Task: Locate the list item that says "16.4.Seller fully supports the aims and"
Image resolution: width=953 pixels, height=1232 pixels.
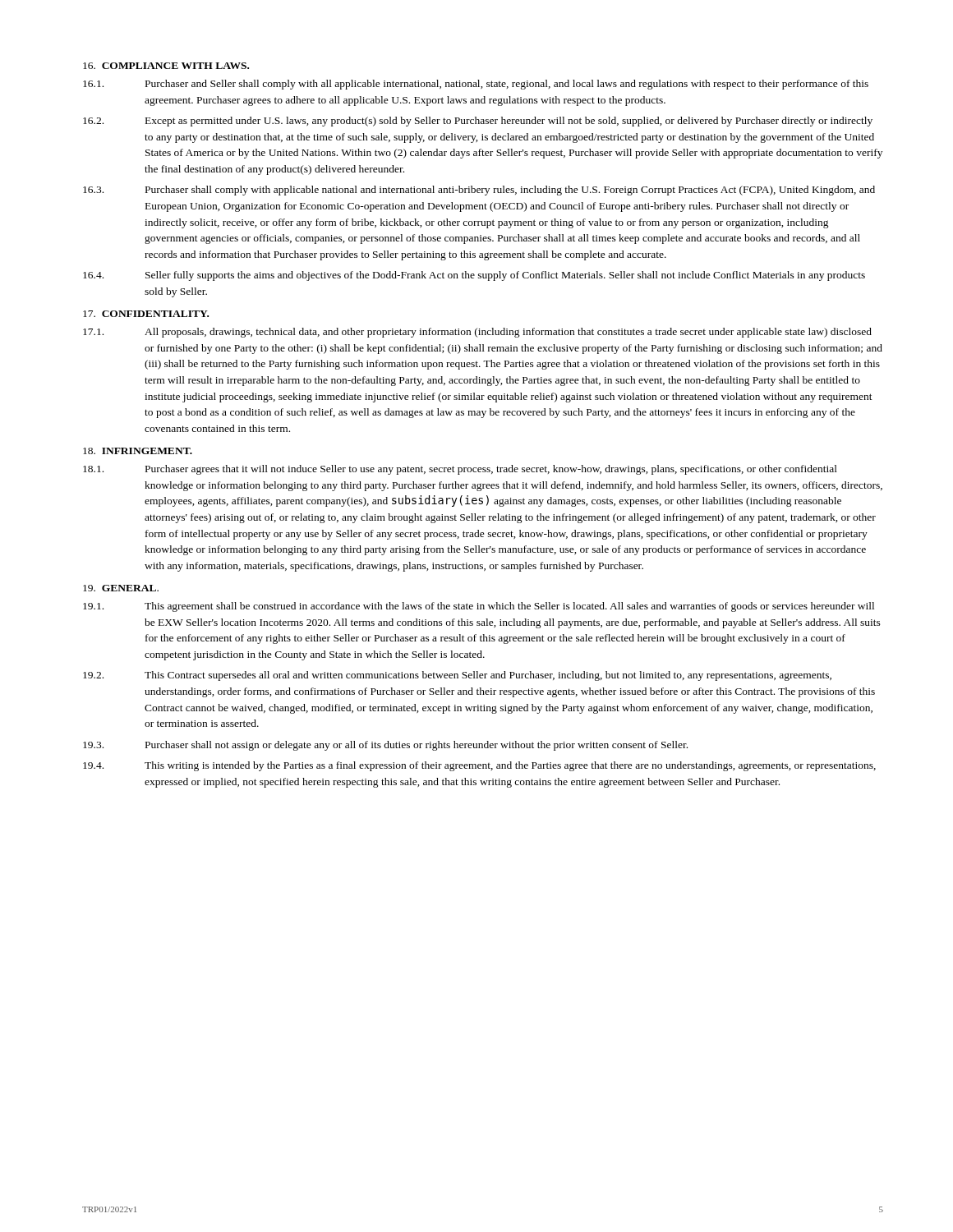Action: pyautogui.click(x=489, y=282)
